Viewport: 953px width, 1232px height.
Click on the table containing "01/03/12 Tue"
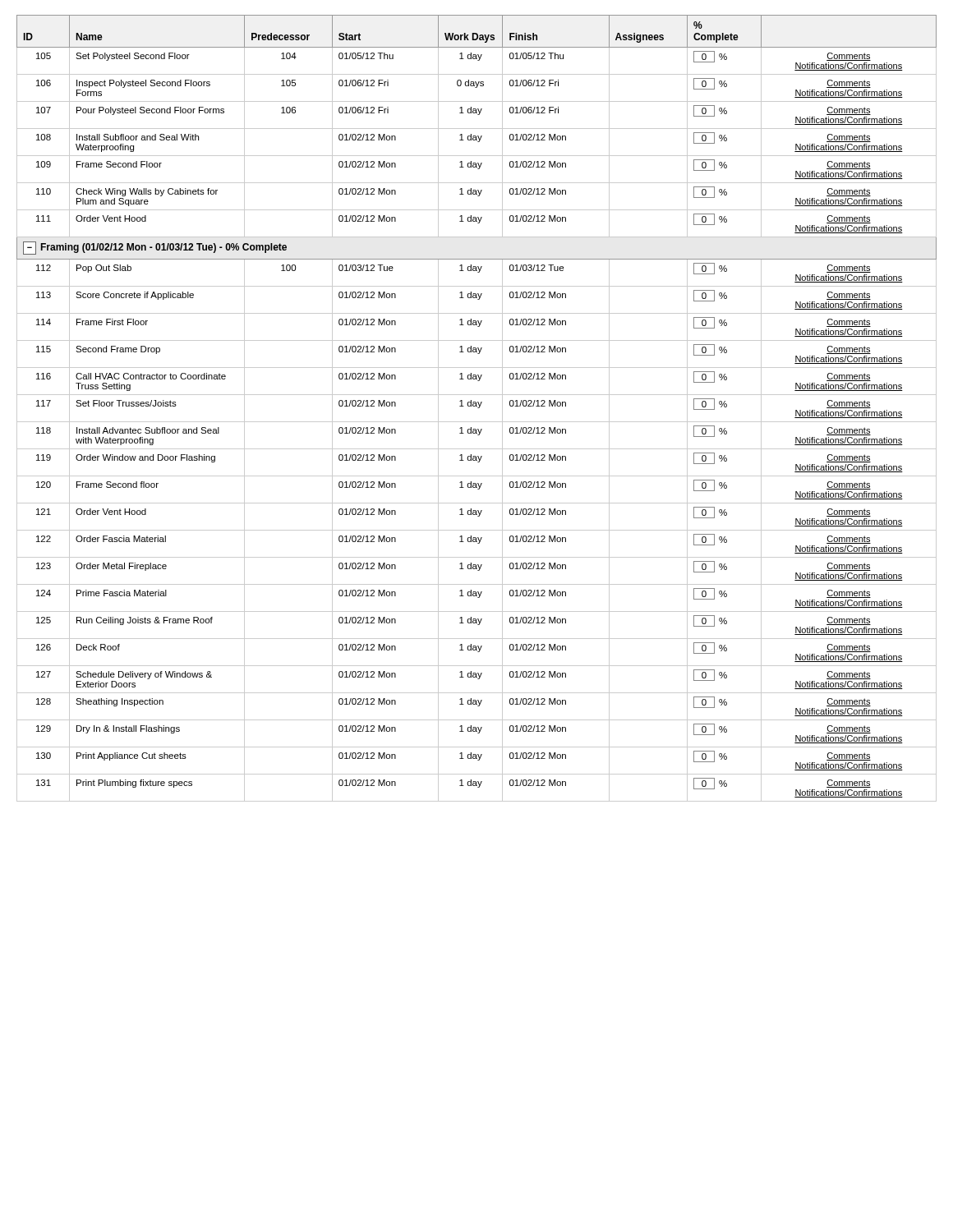476,408
